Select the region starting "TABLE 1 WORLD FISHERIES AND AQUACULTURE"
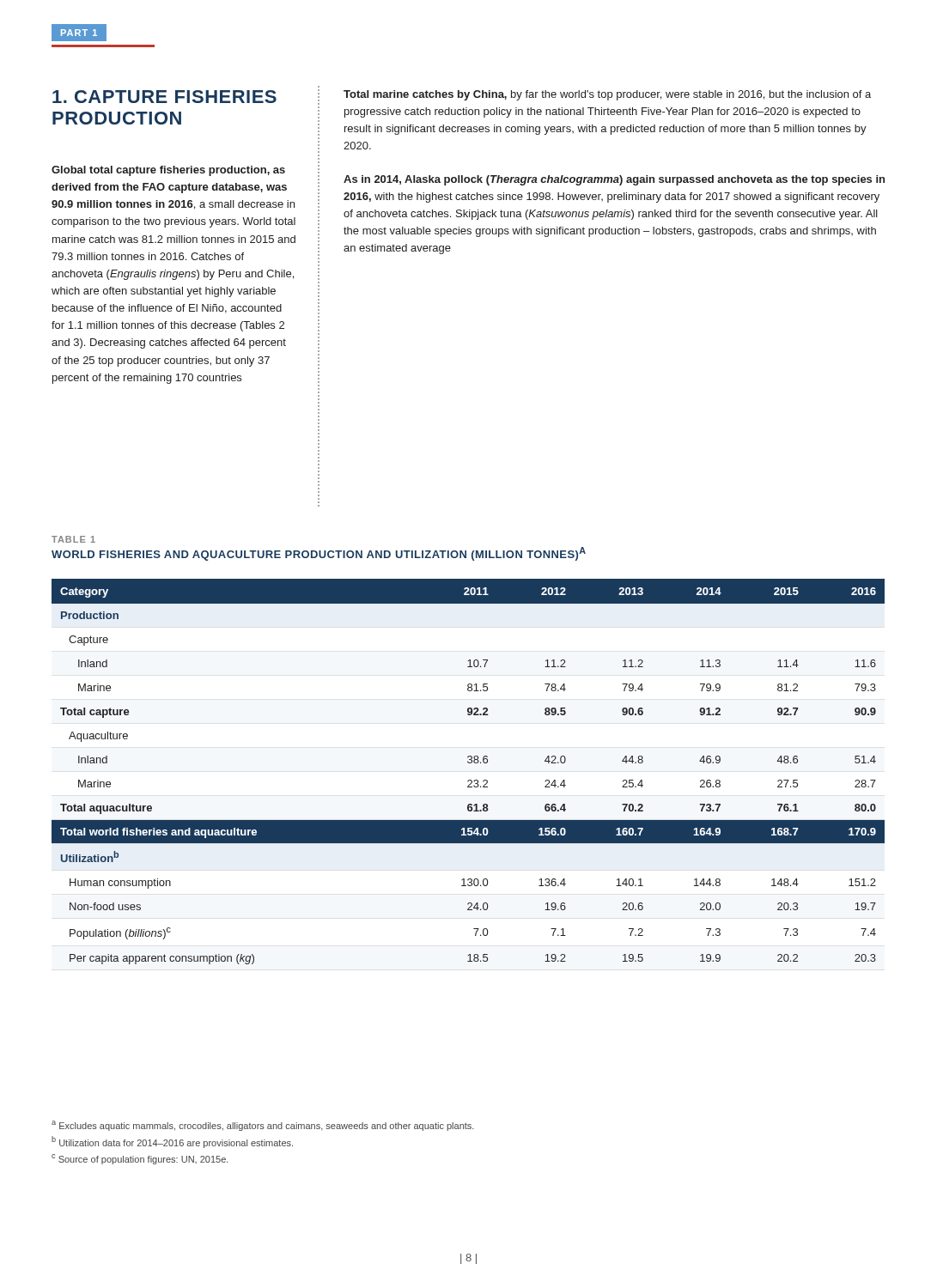937x1288 pixels. click(468, 548)
